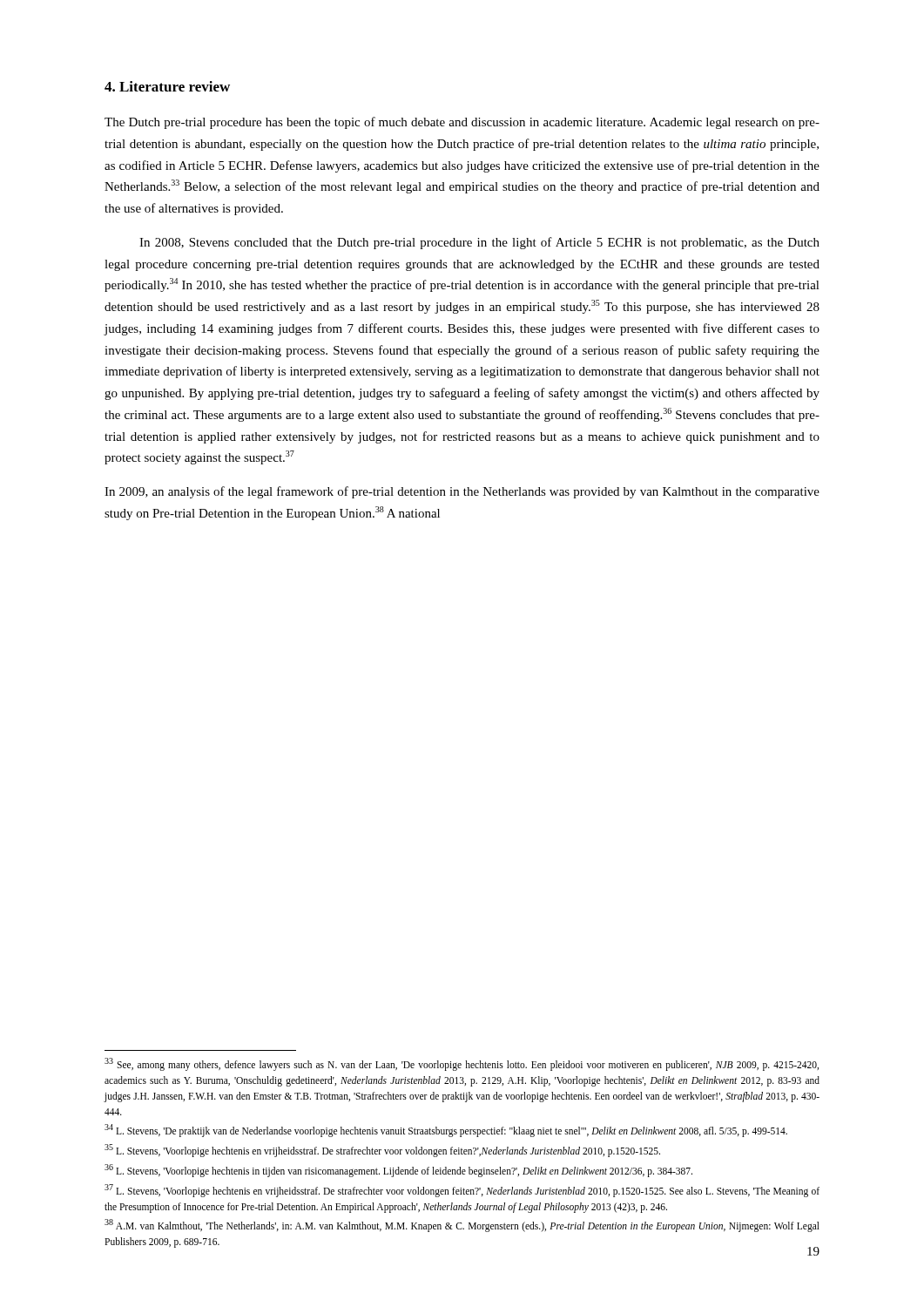Where is the passage that starts "The Dutch pre-trial procedure has been the"?

click(x=462, y=165)
